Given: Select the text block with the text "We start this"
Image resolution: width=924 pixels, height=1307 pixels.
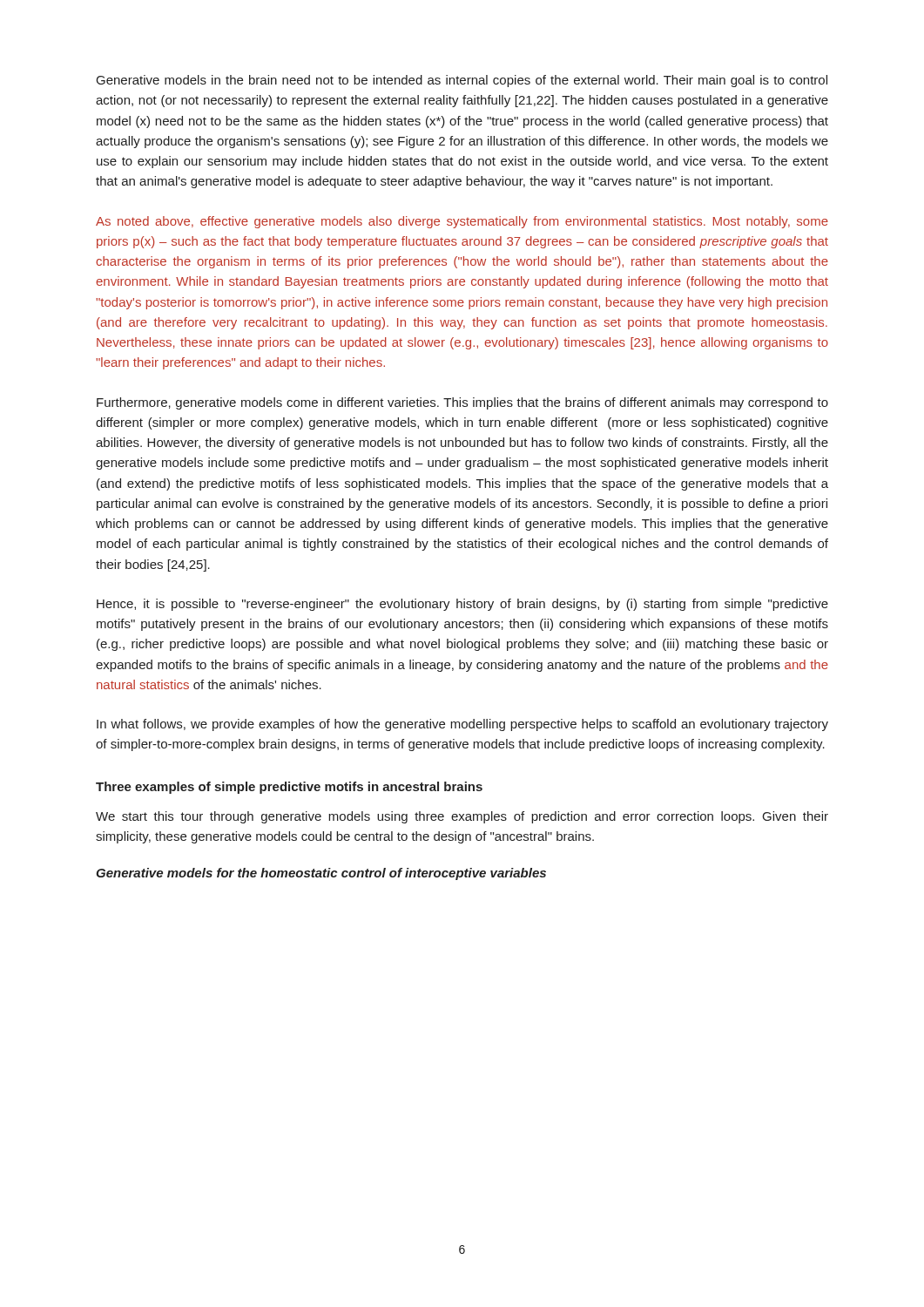Looking at the screenshot, I should (x=462, y=826).
